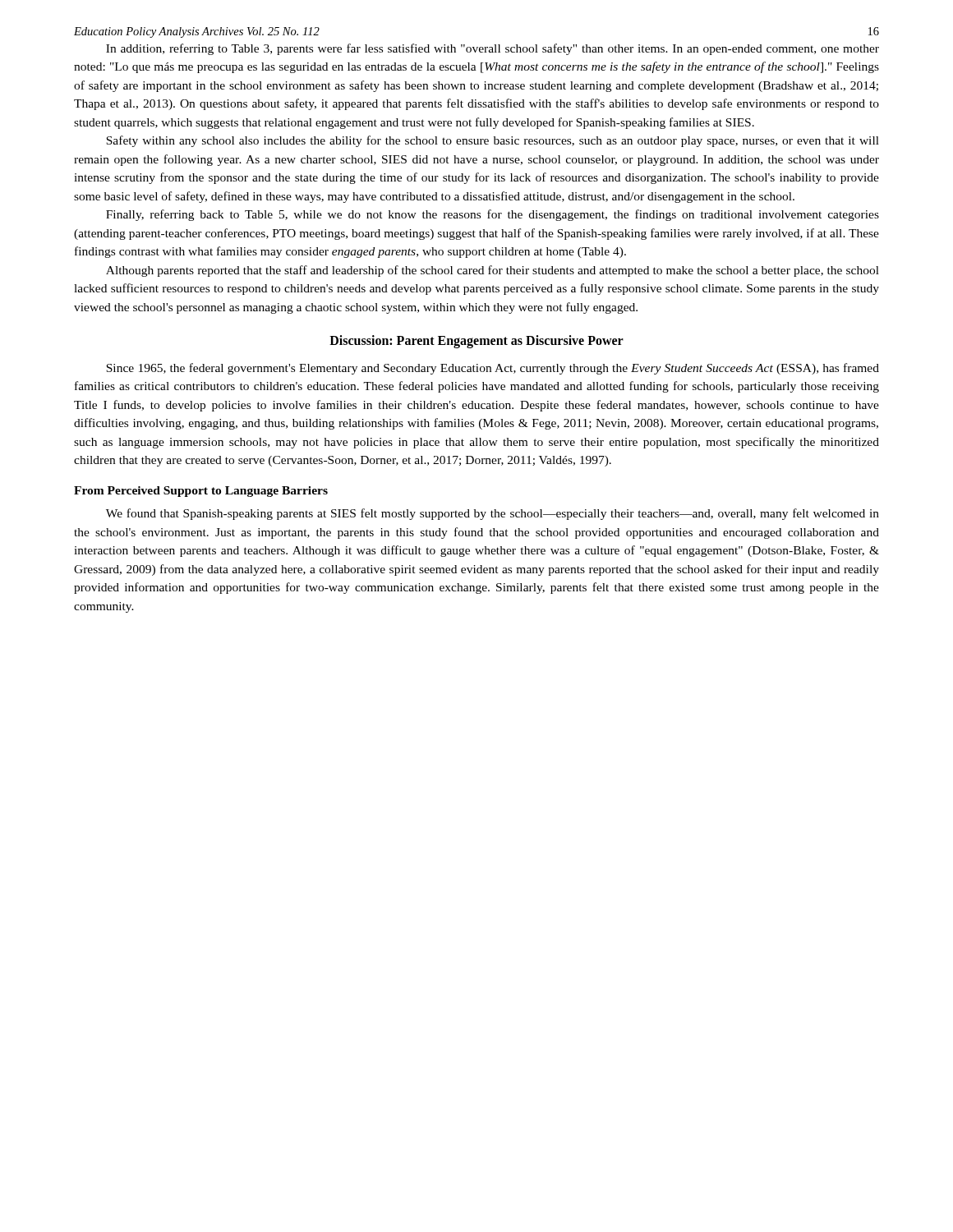Select the text starting "Safety within any school also"
Viewport: 953px width, 1232px height.
[476, 169]
